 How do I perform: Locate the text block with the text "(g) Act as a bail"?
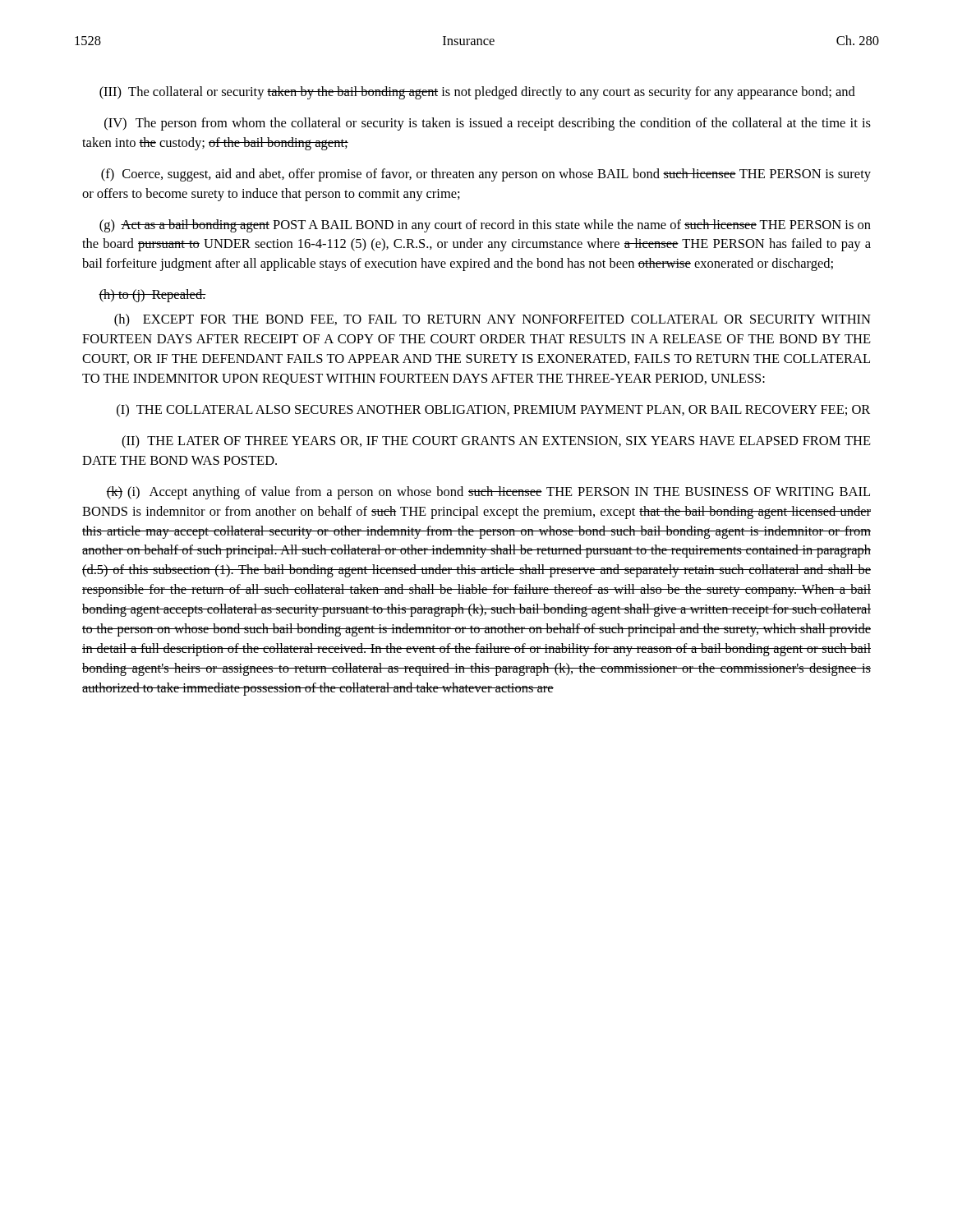(x=476, y=244)
